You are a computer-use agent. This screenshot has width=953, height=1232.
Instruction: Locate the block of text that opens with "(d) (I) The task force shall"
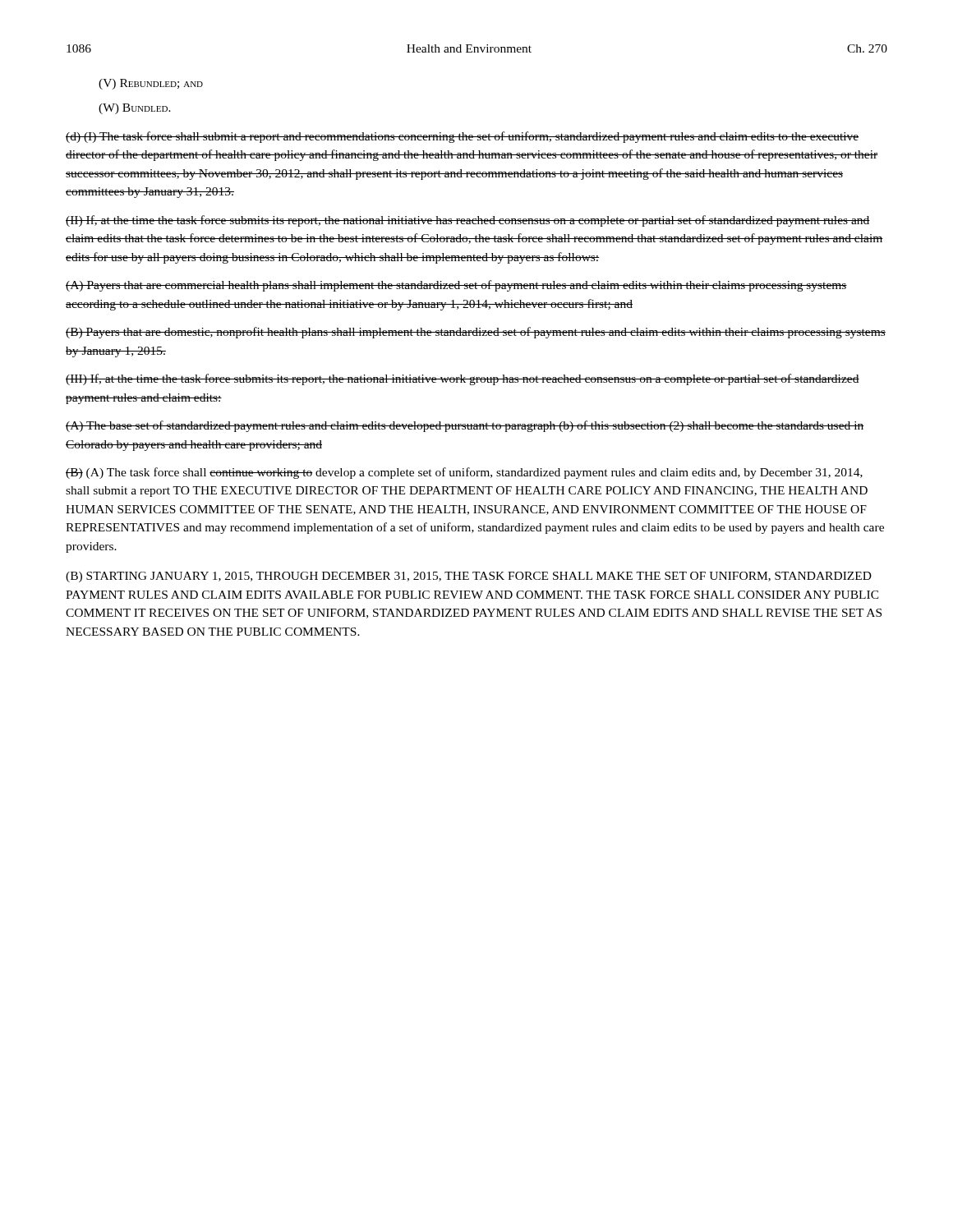tap(472, 164)
